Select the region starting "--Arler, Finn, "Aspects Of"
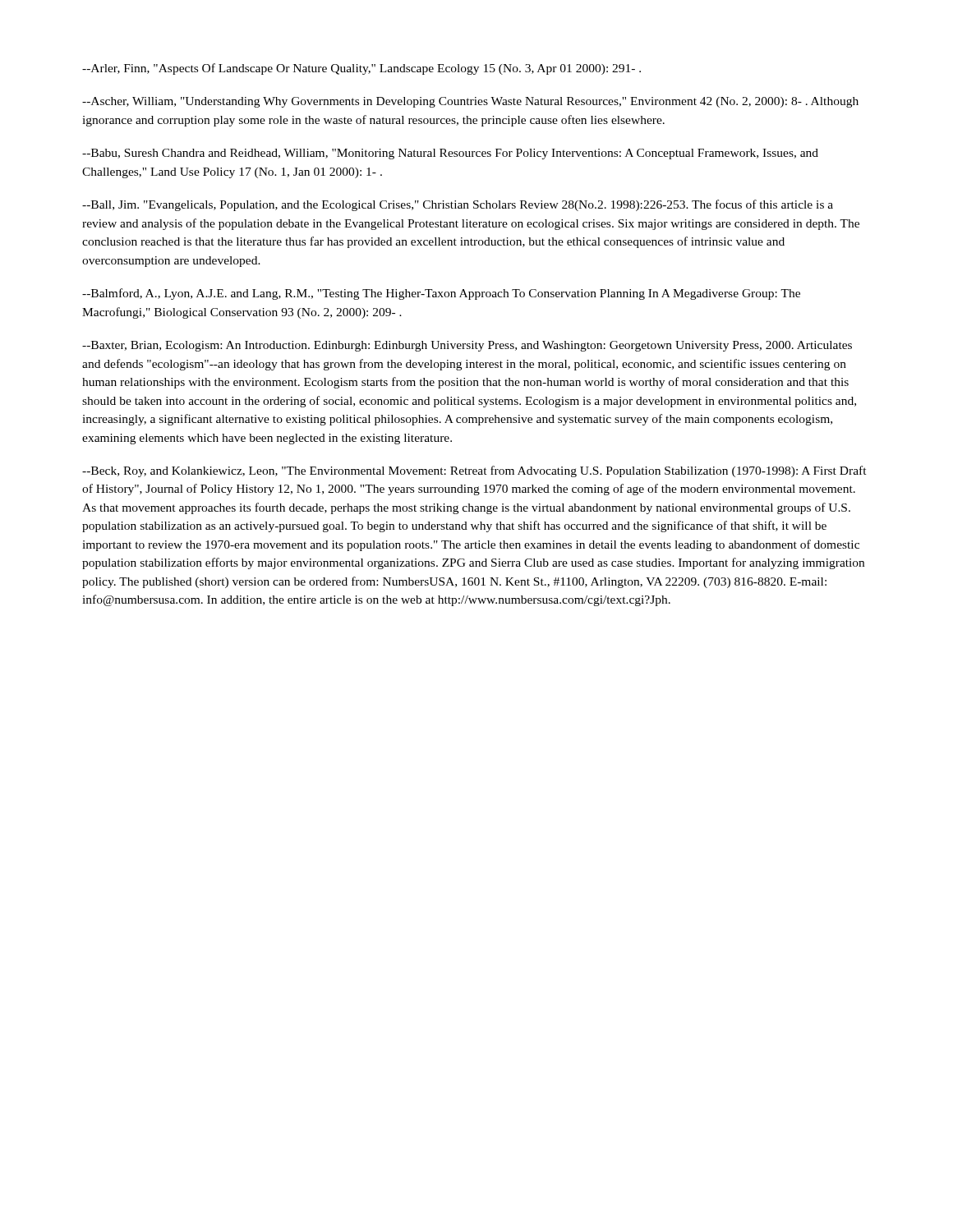 click(362, 68)
